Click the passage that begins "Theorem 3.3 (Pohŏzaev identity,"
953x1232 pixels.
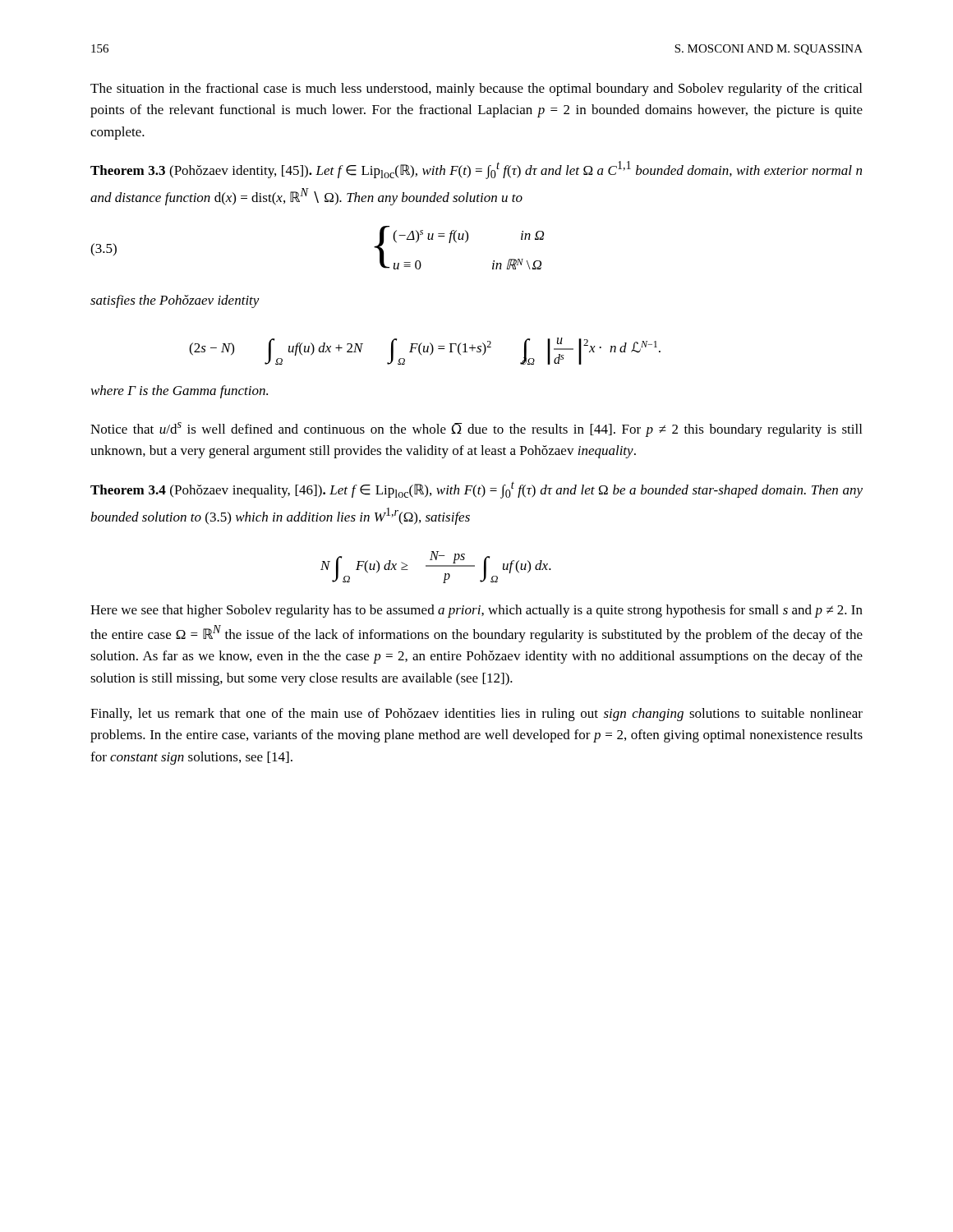476,182
